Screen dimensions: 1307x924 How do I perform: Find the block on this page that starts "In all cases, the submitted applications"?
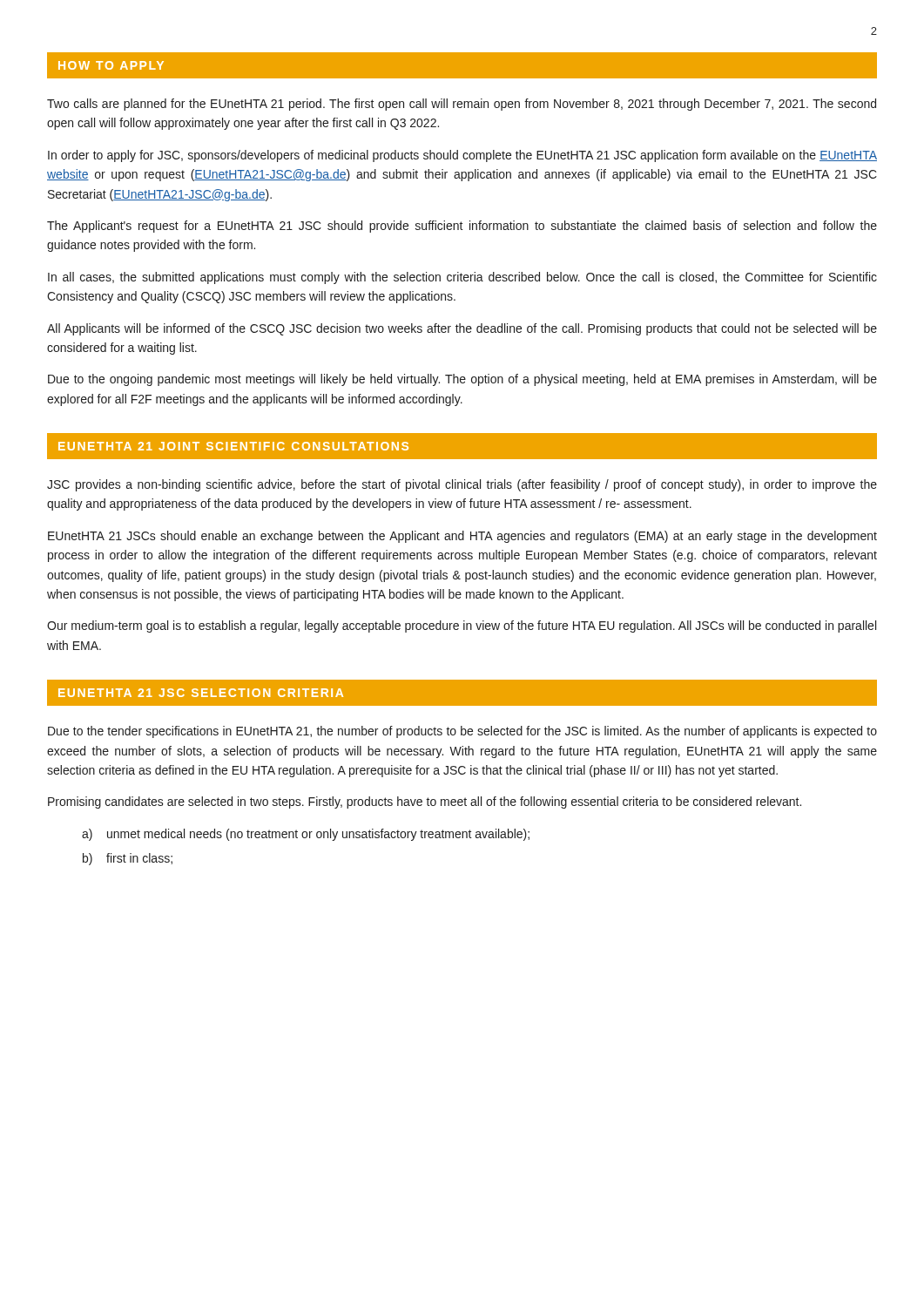(x=462, y=287)
